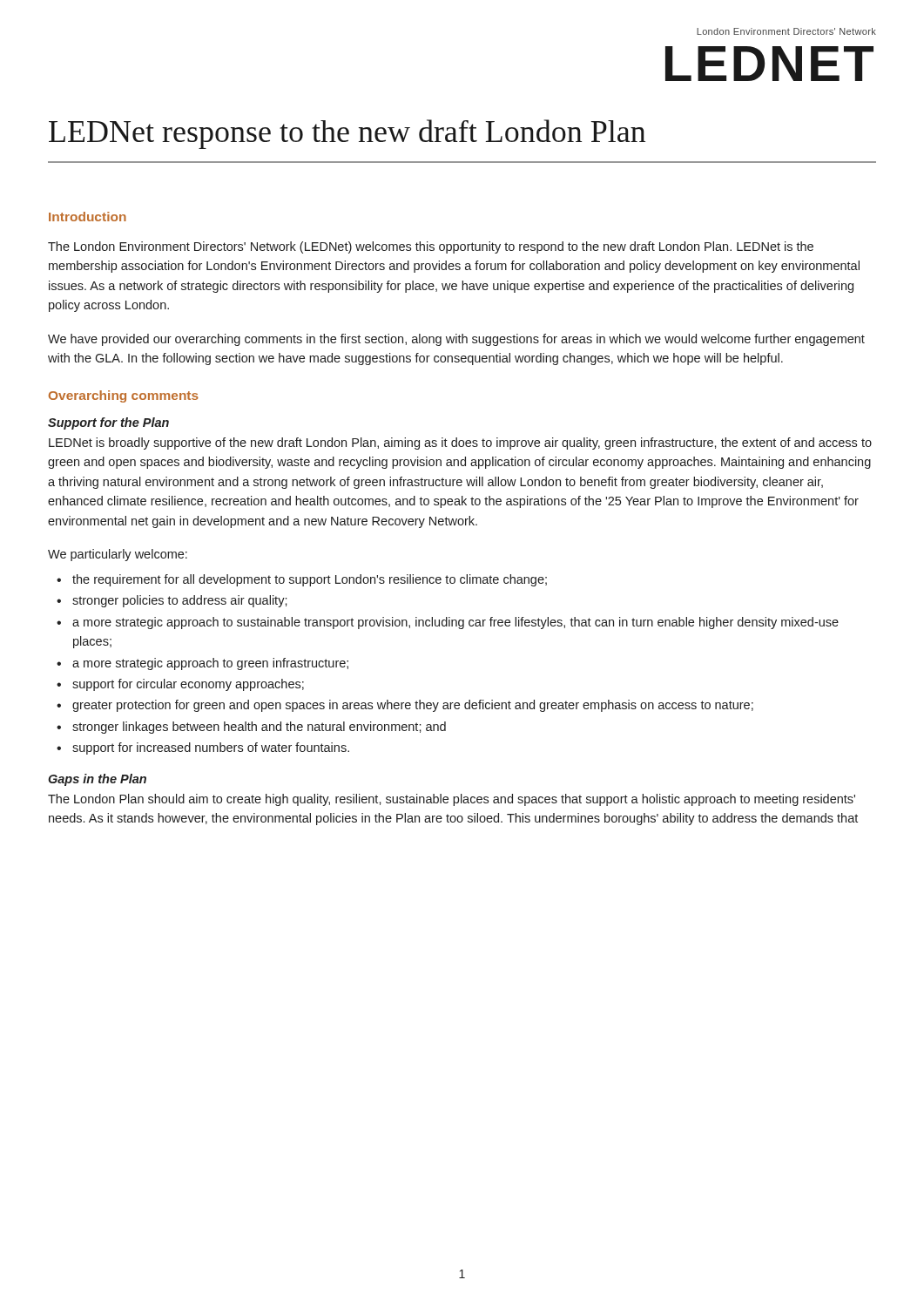Click on the text block that reads "The London Environment"
Image resolution: width=924 pixels, height=1307 pixels.
pos(454,276)
